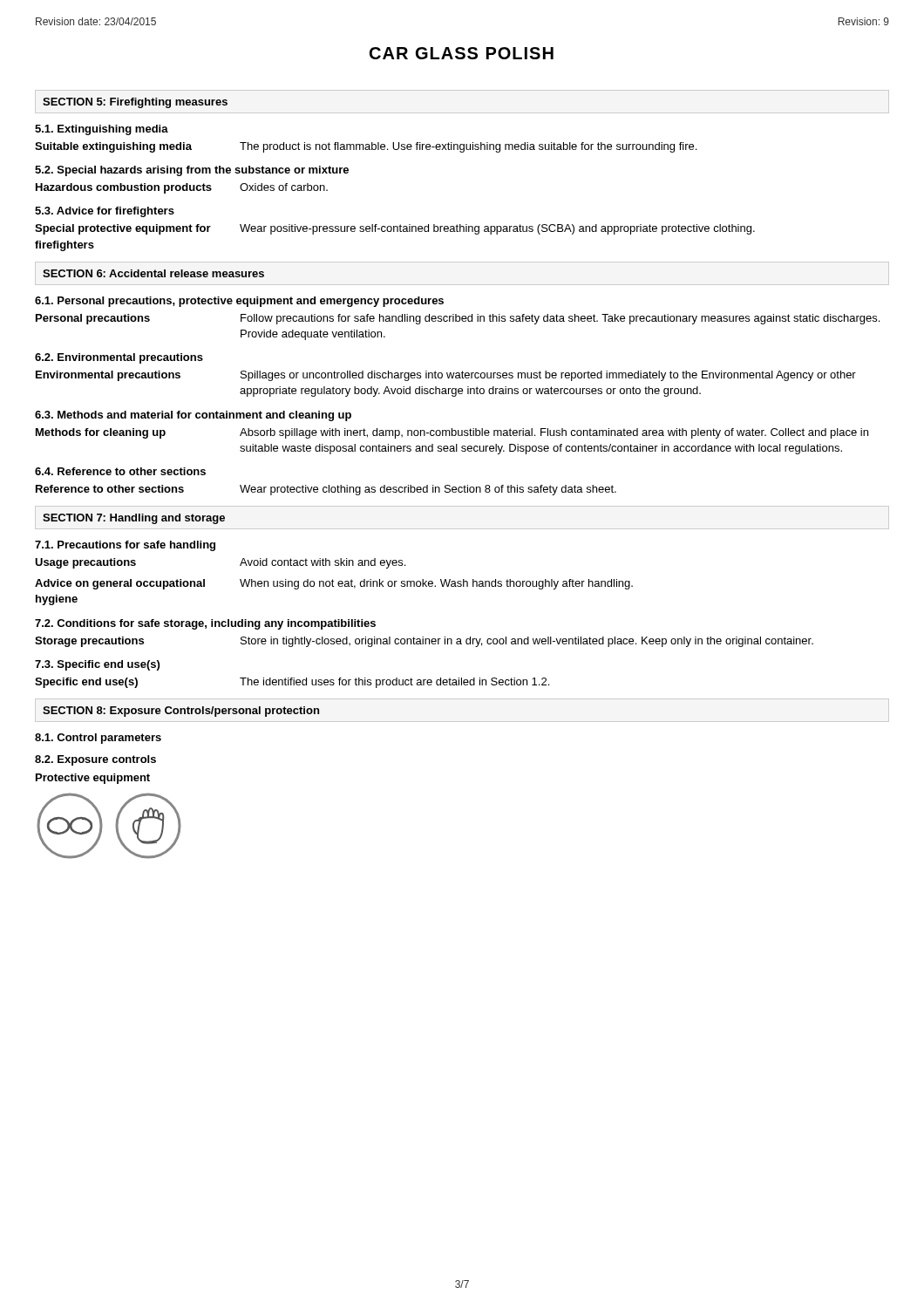The height and width of the screenshot is (1308, 924).
Task: Point to the text block starting "6.1. Personal precautions,"
Action: coord(240,300)
